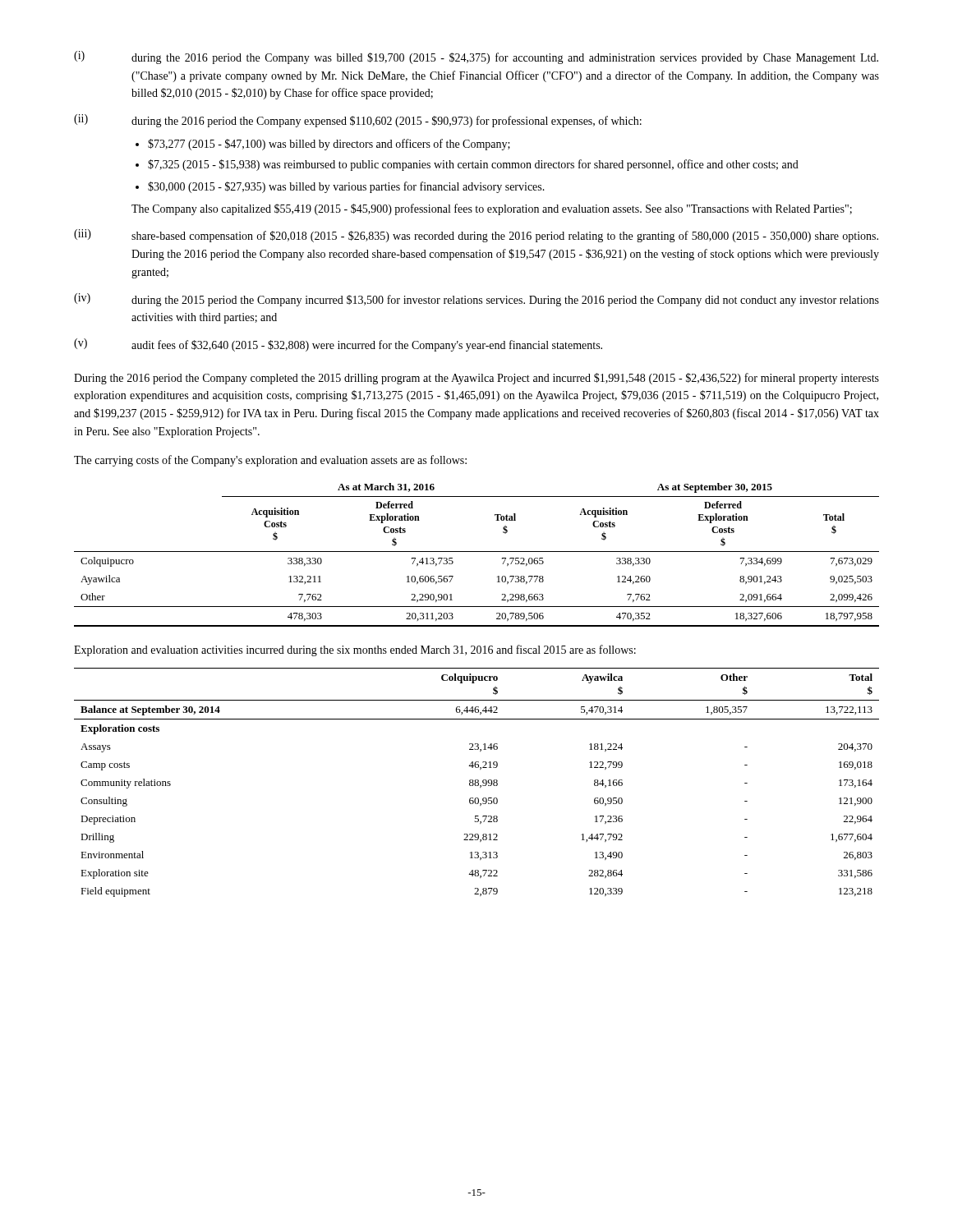953x1232 pixels.
Task: Select the element starting "(i) during the 2016 period"
Action: pyautogui.click(x=476, y=76)
